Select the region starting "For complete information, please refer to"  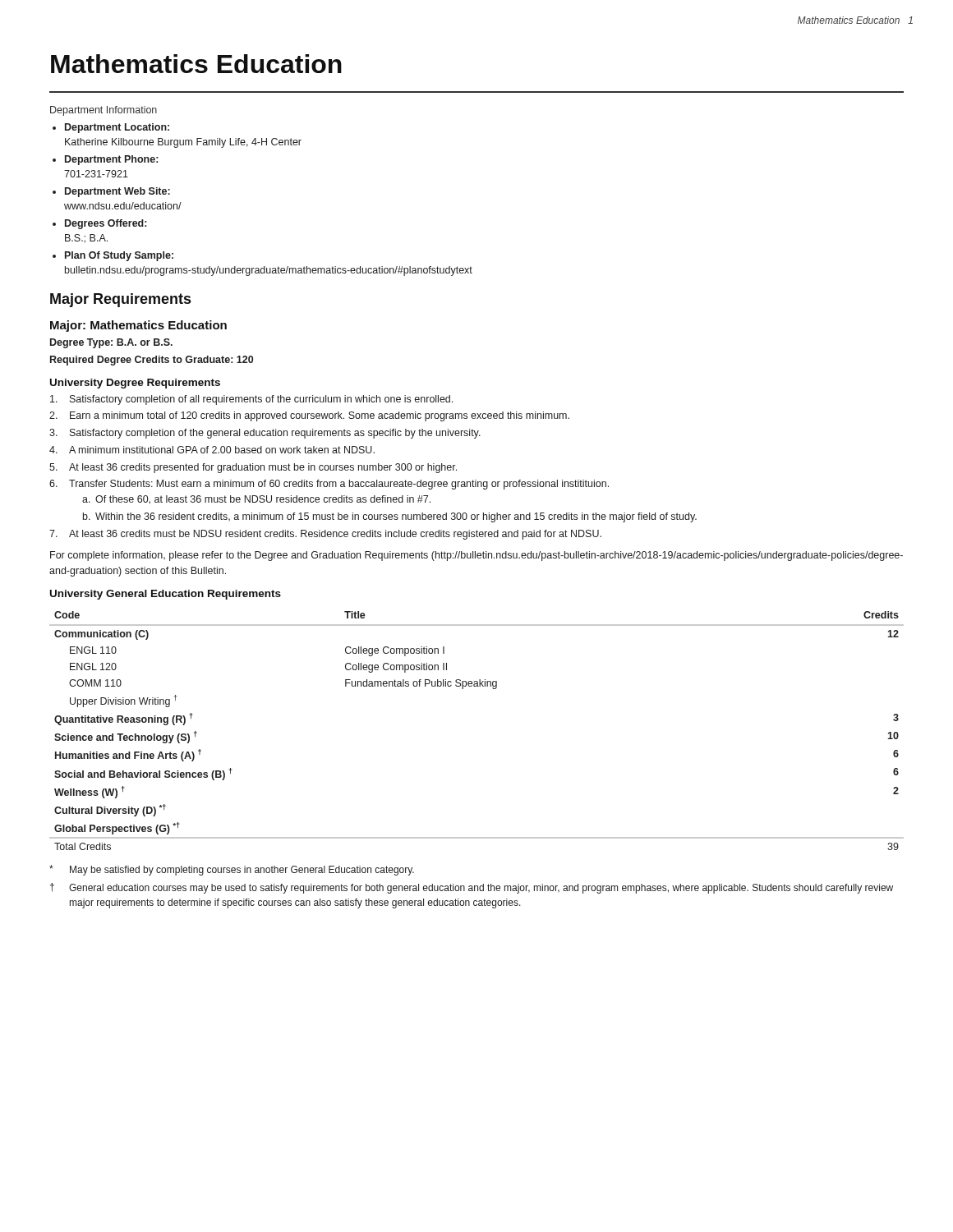coord(476,563)
